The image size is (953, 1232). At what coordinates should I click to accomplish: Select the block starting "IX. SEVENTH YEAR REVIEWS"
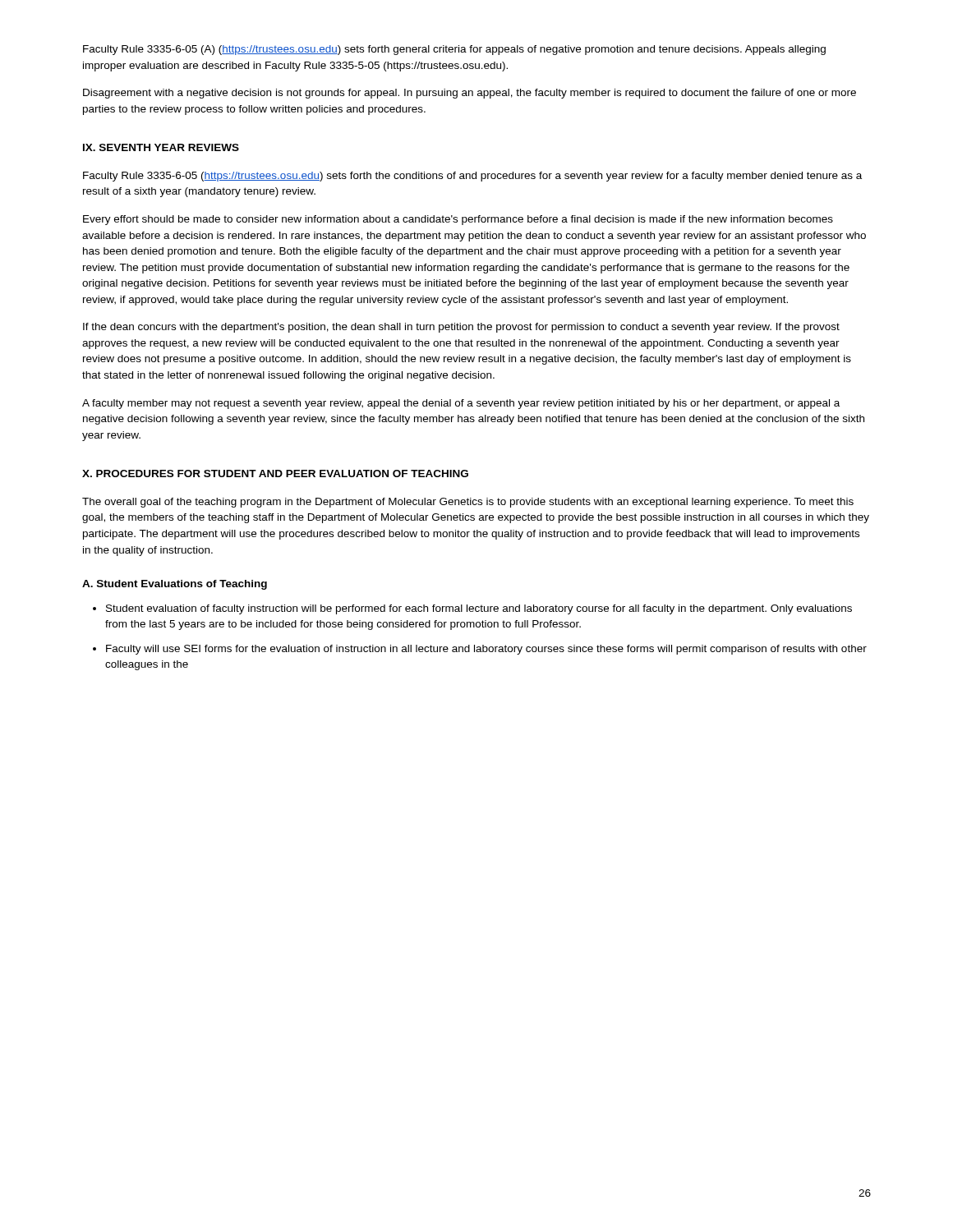[x=161, y=147]
